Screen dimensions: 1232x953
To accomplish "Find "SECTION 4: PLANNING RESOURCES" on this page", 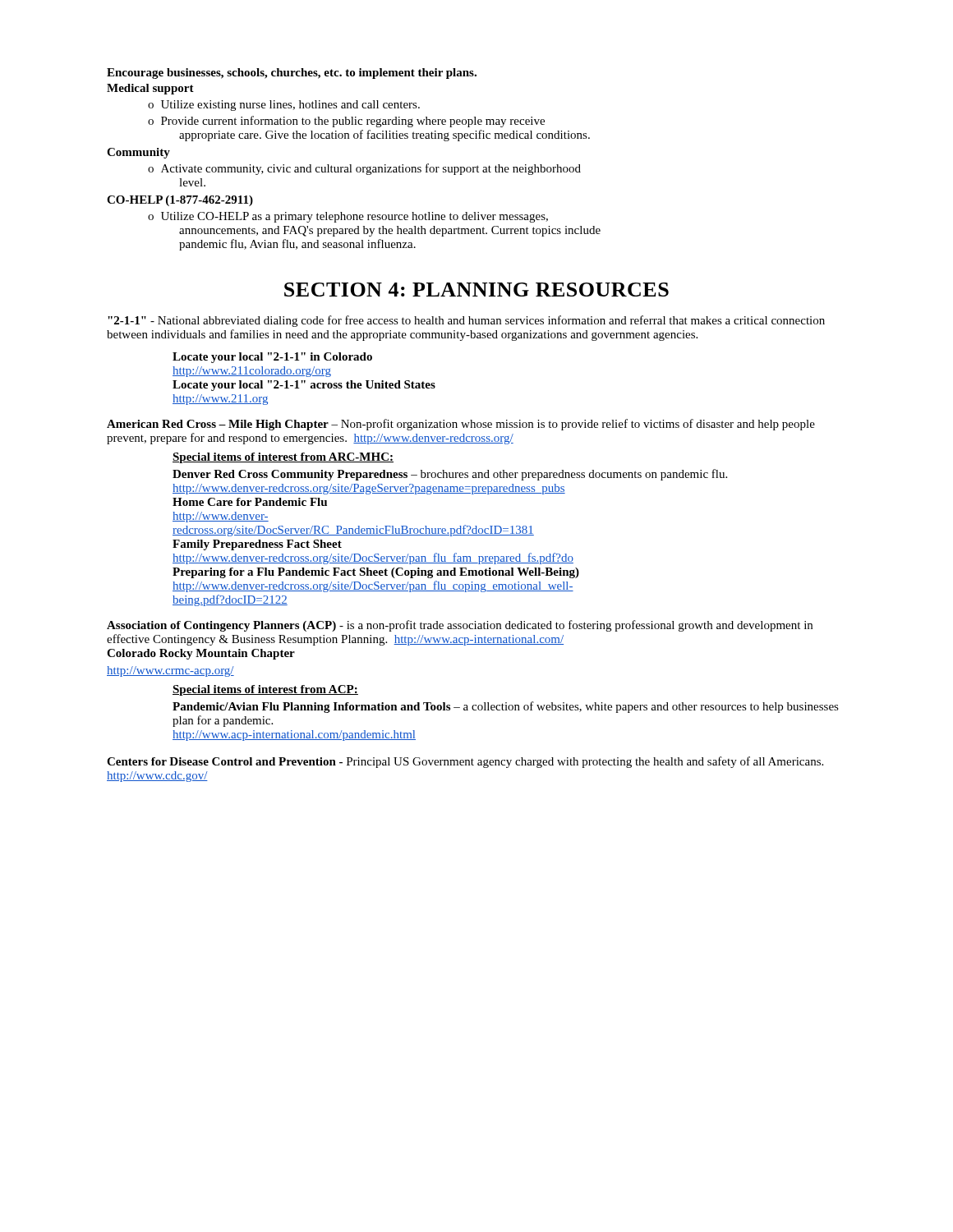I will point(476,290).
